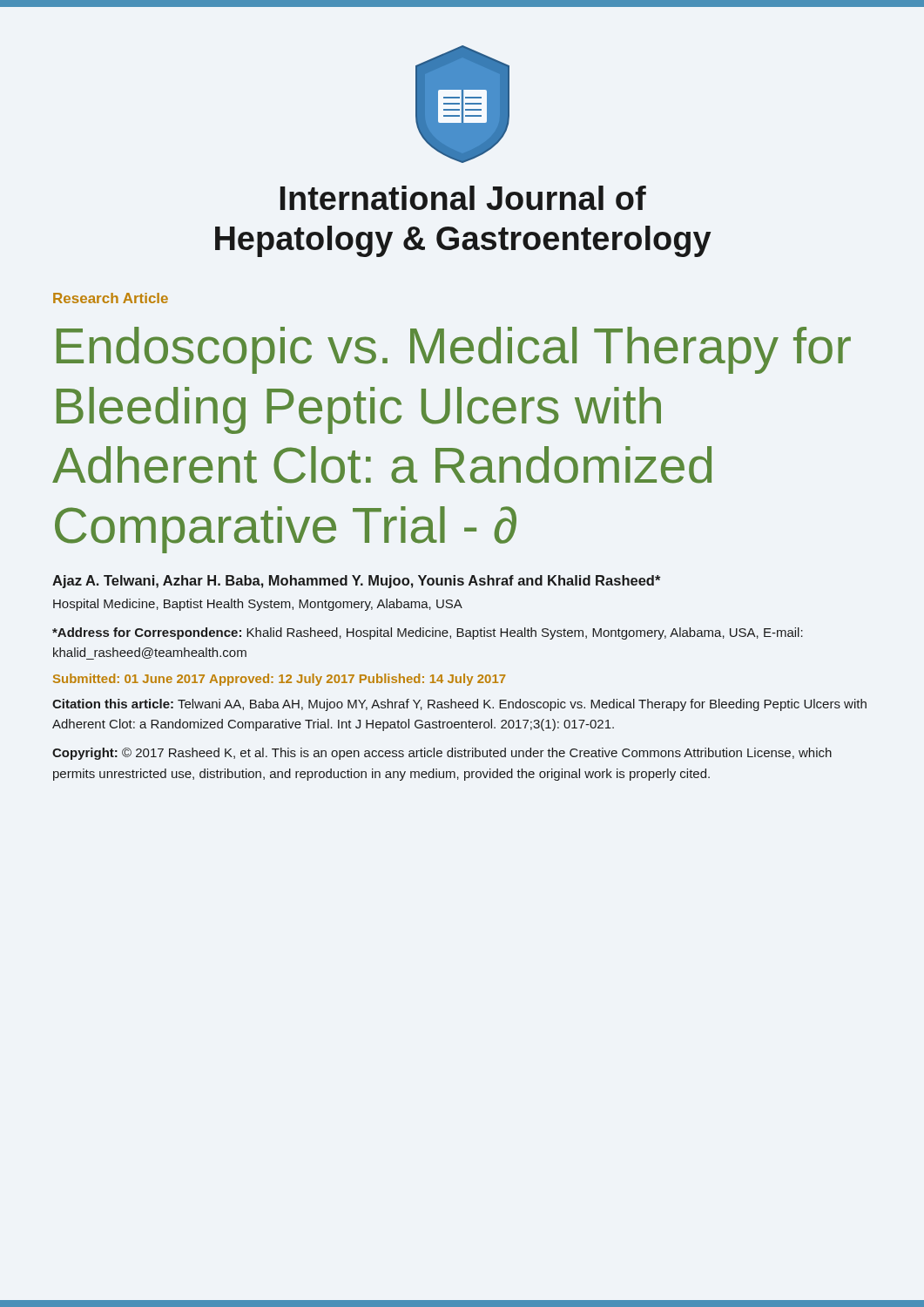Click on the element starting "International Journal ofHepatology & Gastroenterology"

coord(462,219)
